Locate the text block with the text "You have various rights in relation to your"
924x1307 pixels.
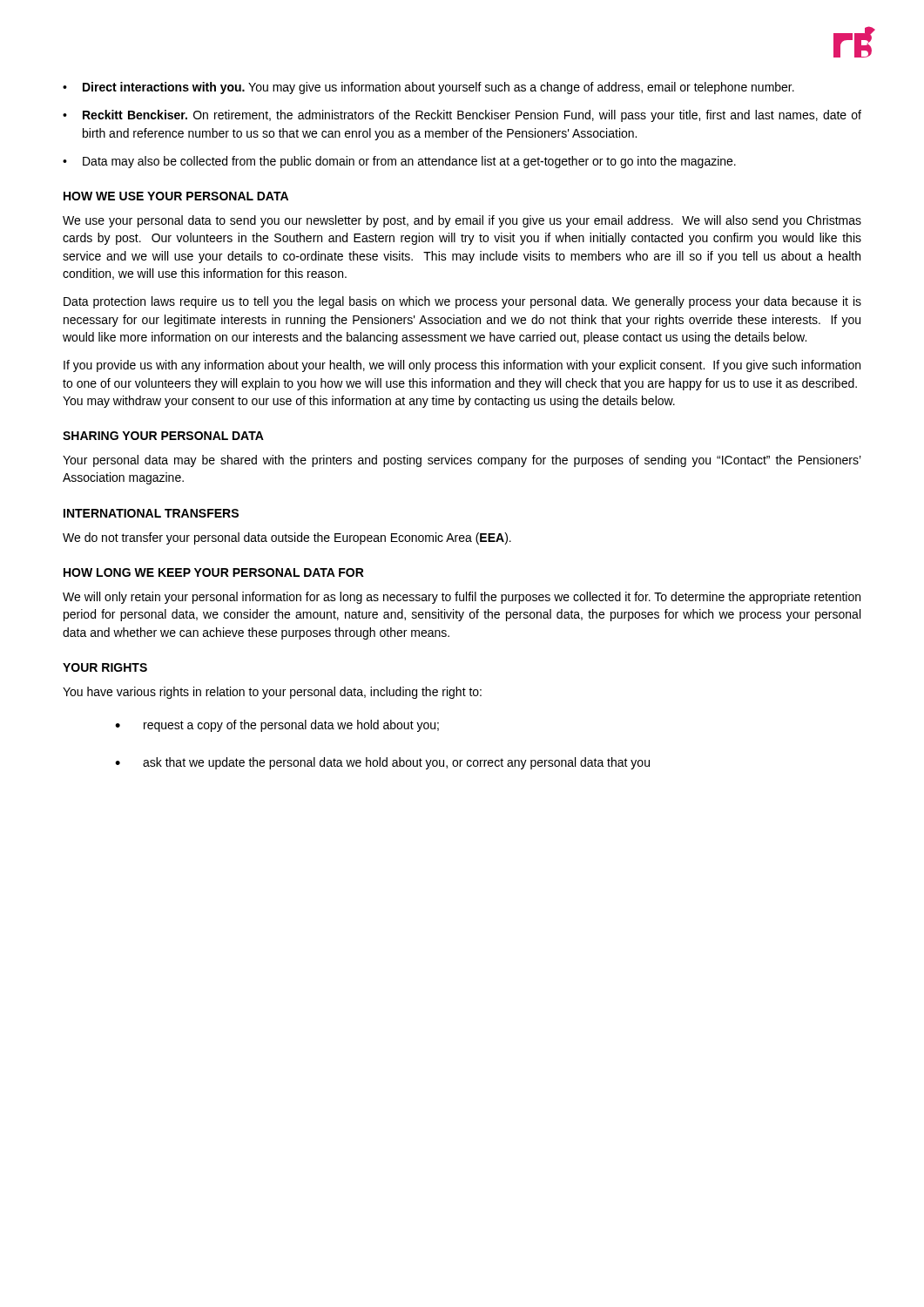[273, 692]
